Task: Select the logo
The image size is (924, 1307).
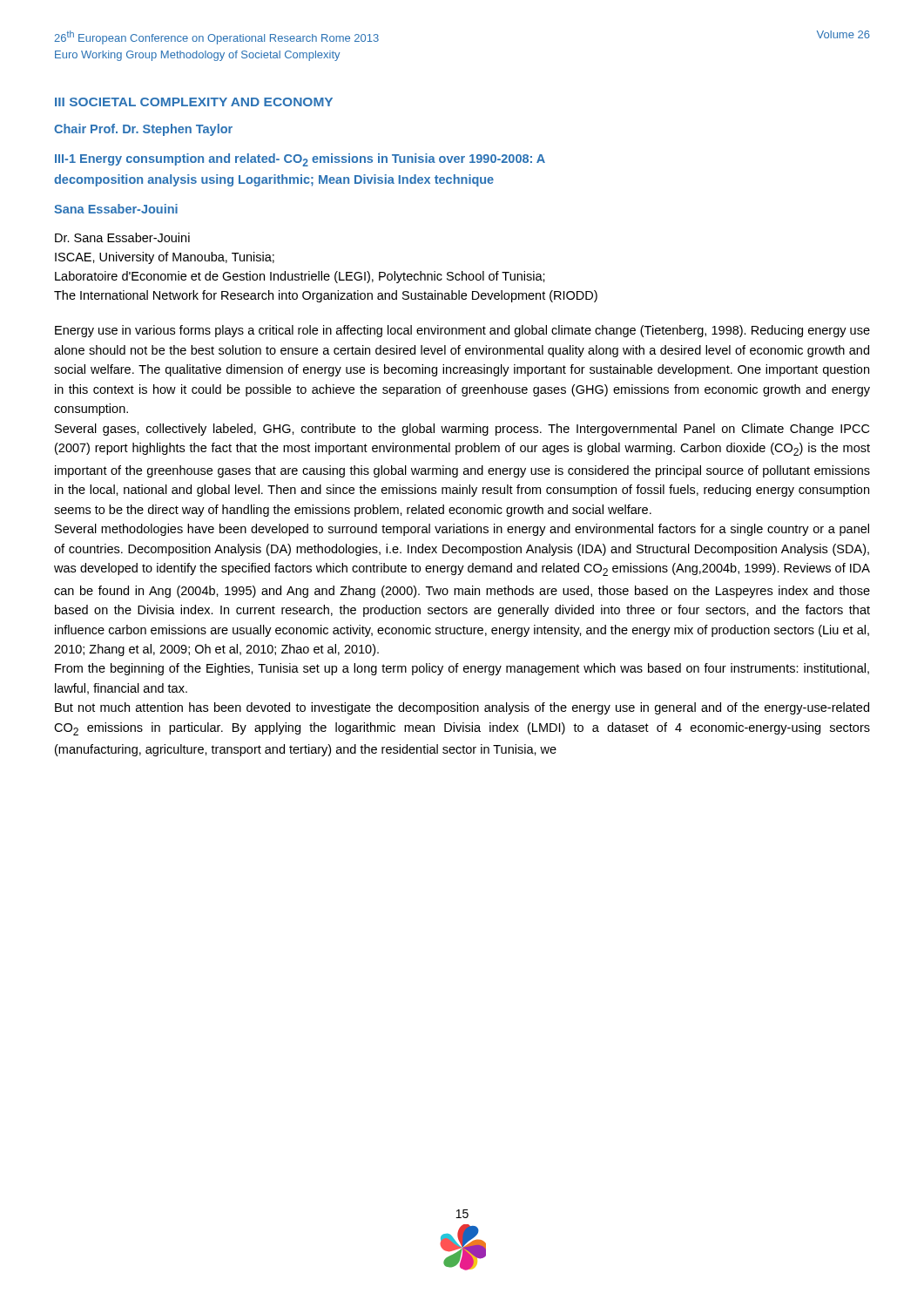Action: tap(462, 1249)
